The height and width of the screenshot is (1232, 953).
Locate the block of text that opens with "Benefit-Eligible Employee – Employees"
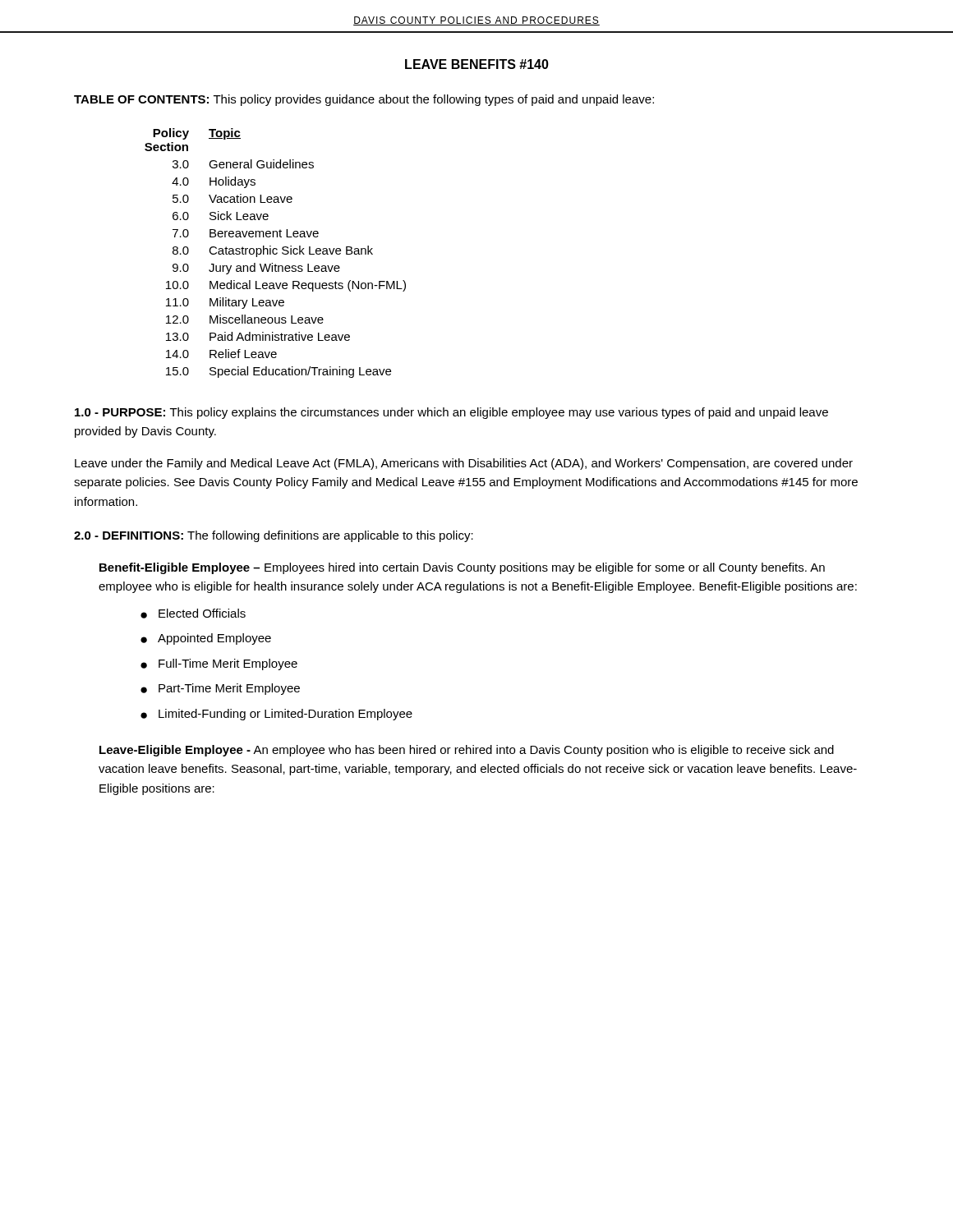[462, 568]
